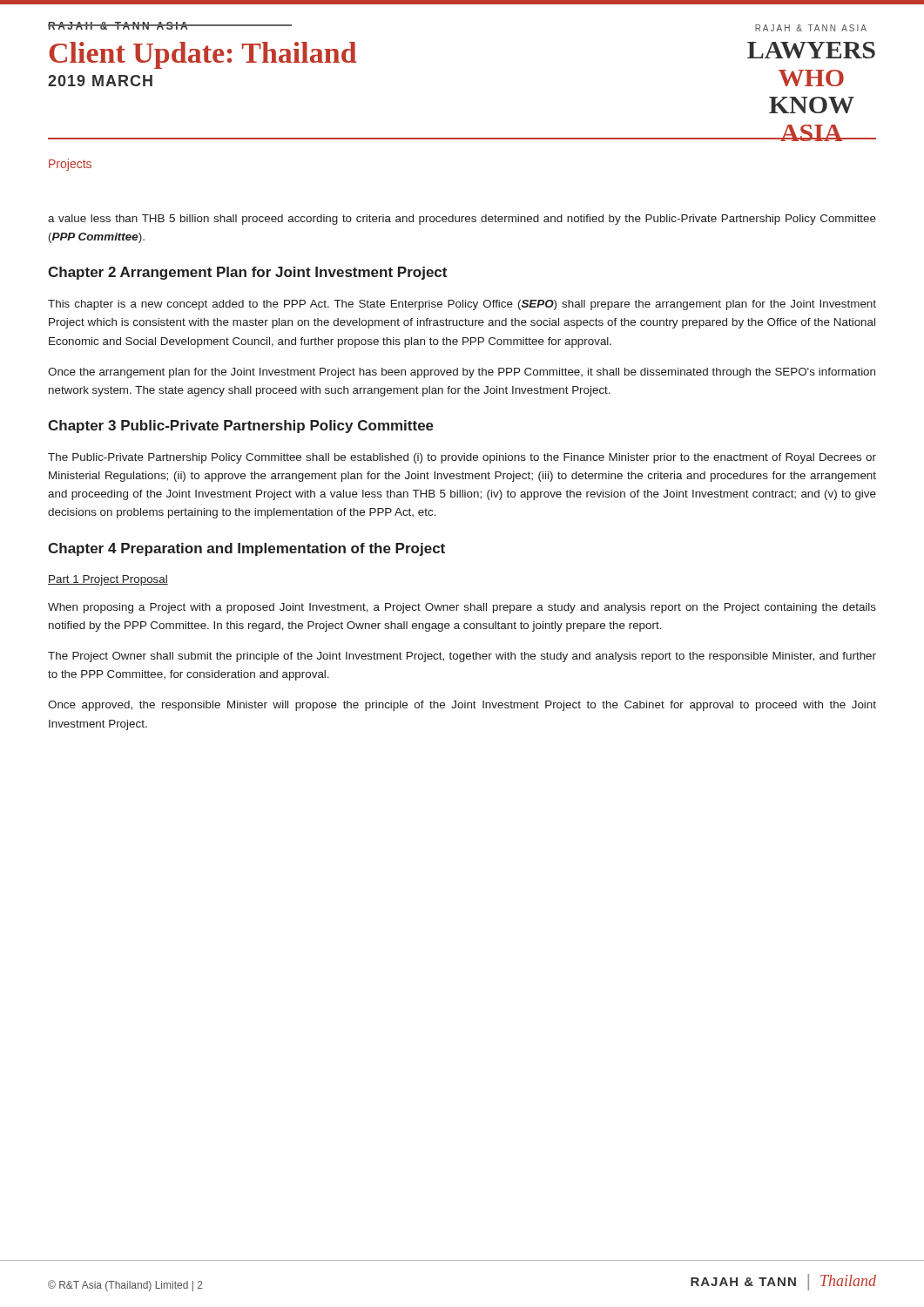Viewport: 924px width, 1307px height.
Task: Find the block starting "When proposing a Project with a"
Action: pos(462,616)
